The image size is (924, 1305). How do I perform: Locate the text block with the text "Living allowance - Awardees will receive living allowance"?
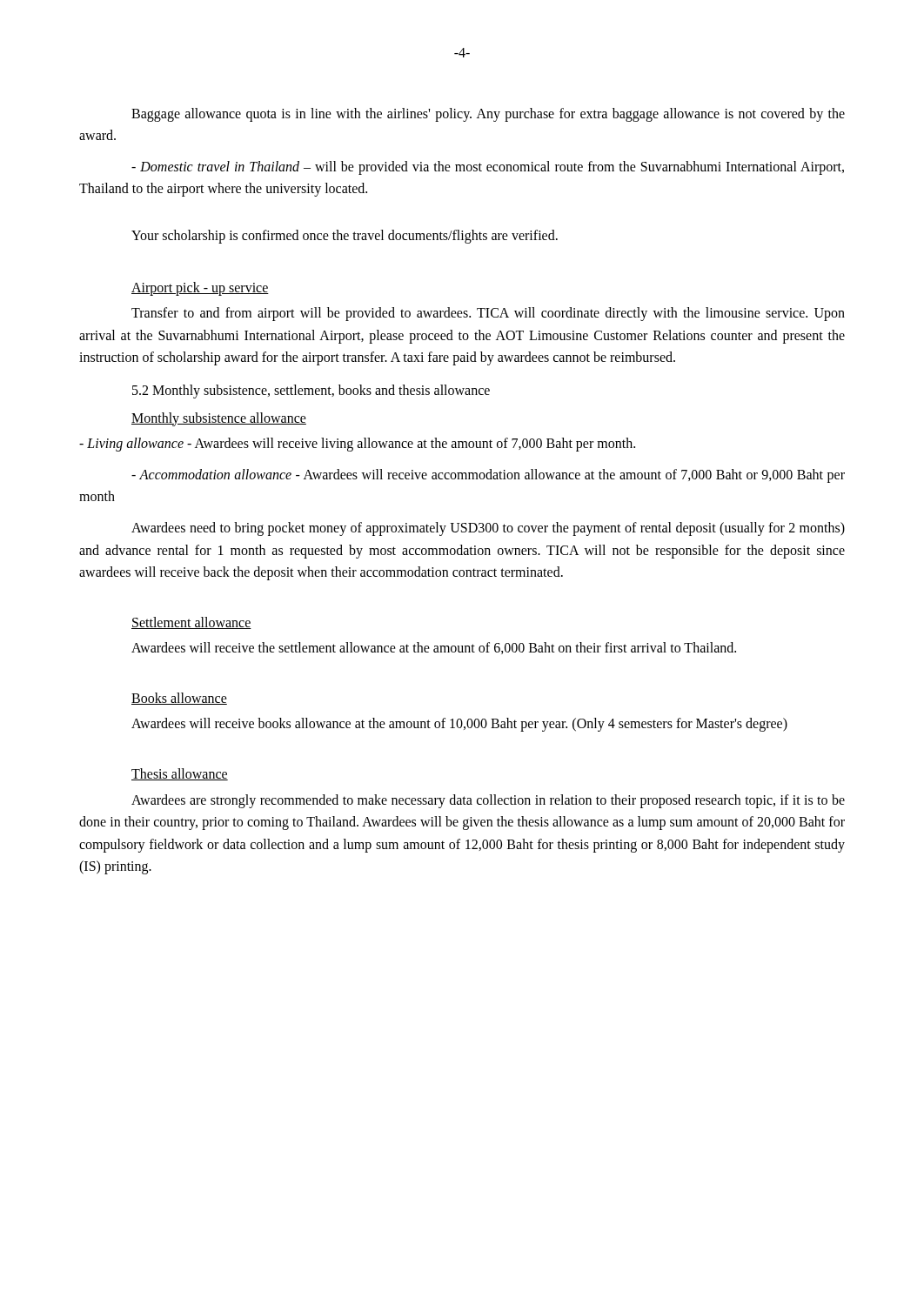pos(358,443)
